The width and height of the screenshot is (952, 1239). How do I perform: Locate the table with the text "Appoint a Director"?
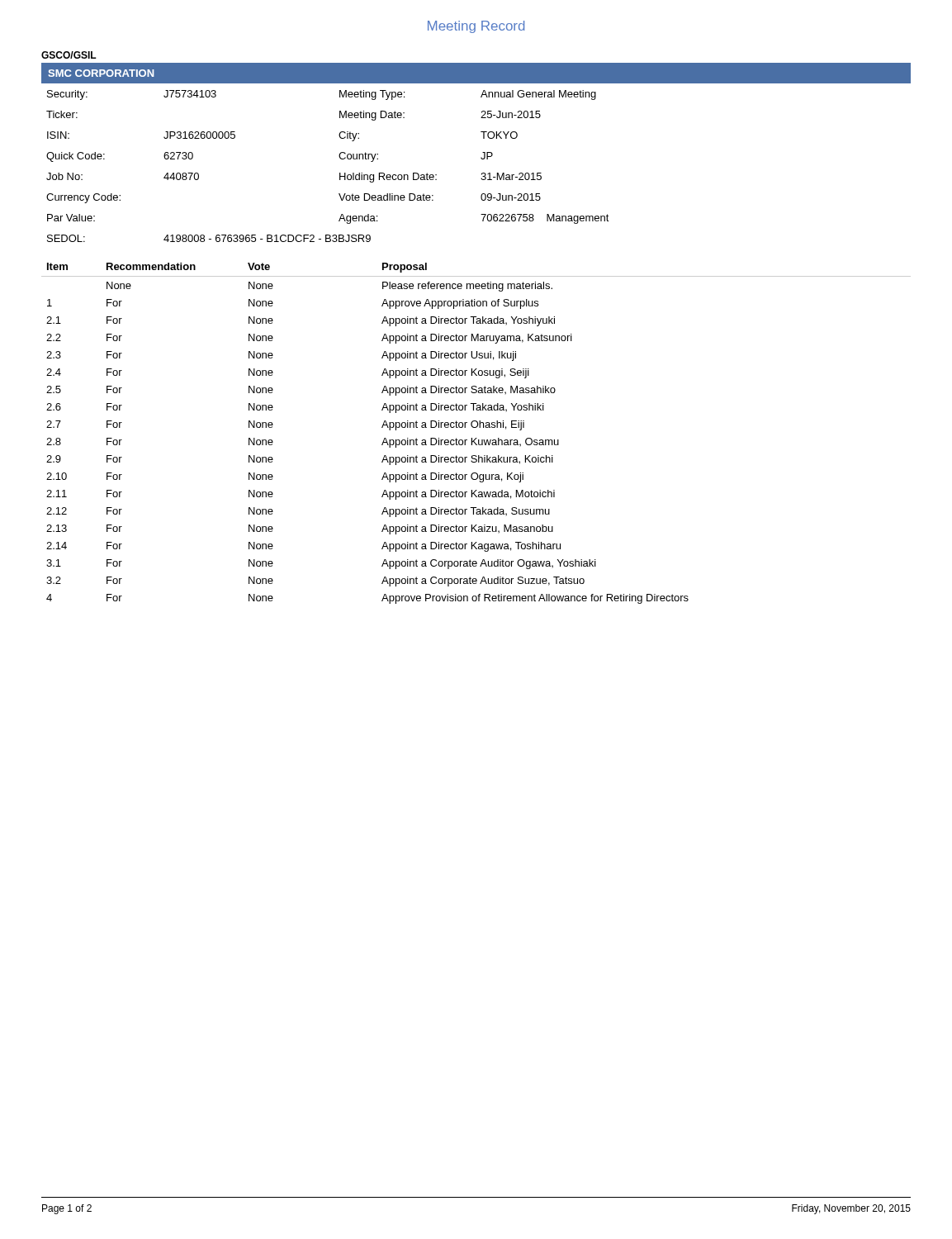[476, 432]
